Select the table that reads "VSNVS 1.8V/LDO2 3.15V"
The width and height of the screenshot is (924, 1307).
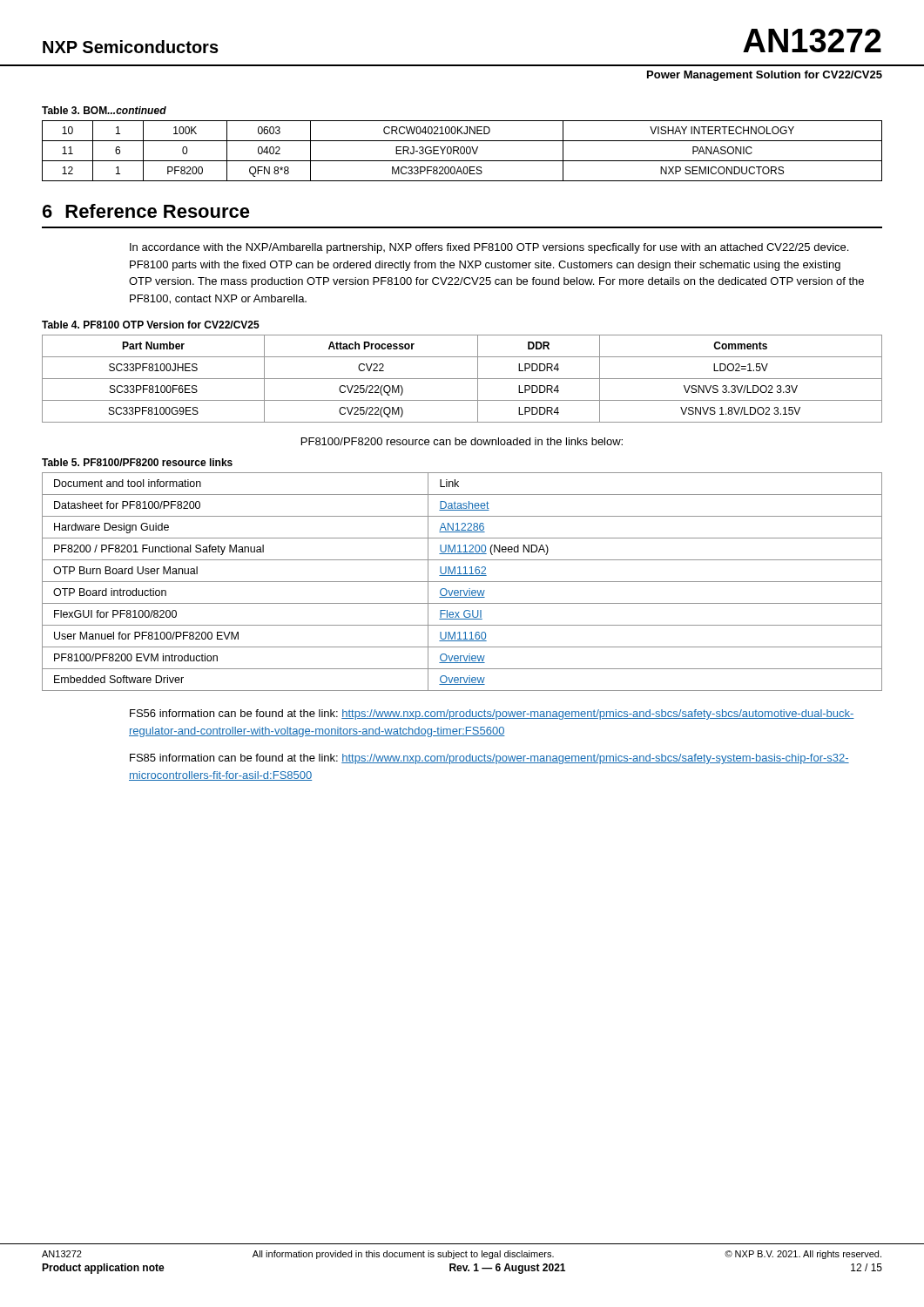462,379
